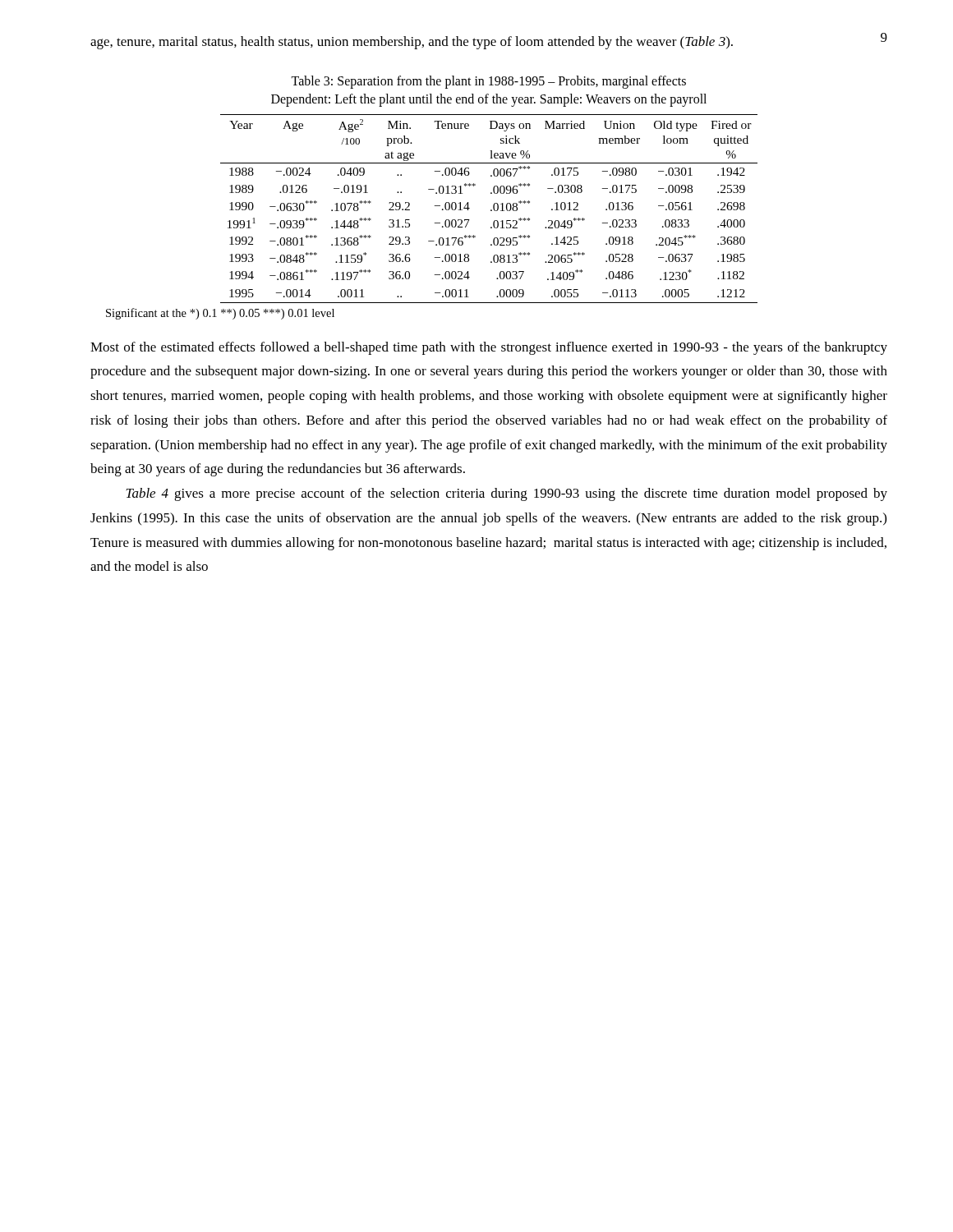Screen dimensions: 1232x953
Task: Select the text block starting "Table 4 gives"
Action: (489, 530)
